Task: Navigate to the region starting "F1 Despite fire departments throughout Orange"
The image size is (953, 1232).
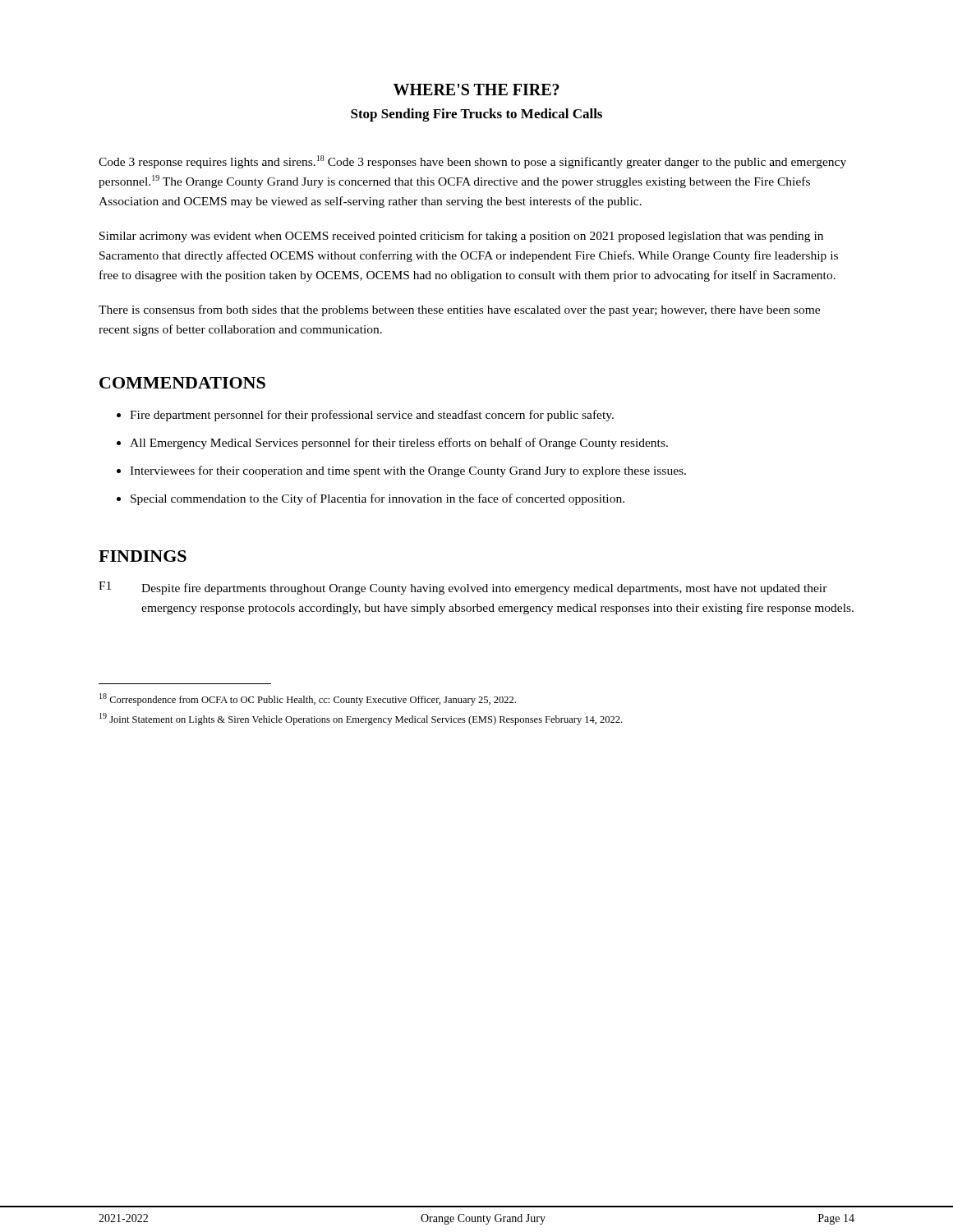Action: click(x=476, y=598)
